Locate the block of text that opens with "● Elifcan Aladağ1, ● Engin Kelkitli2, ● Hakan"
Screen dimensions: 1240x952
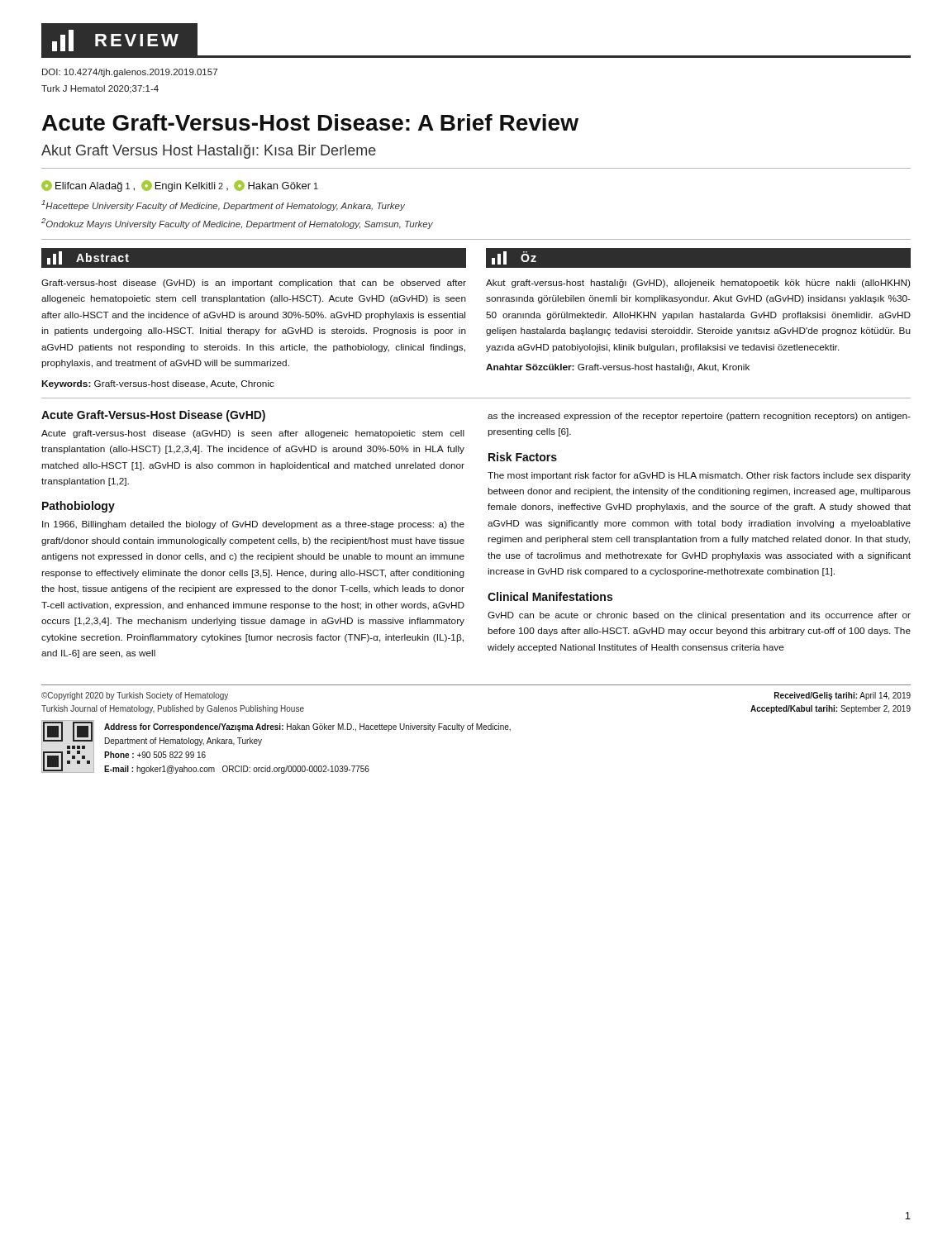pos(180,186)
